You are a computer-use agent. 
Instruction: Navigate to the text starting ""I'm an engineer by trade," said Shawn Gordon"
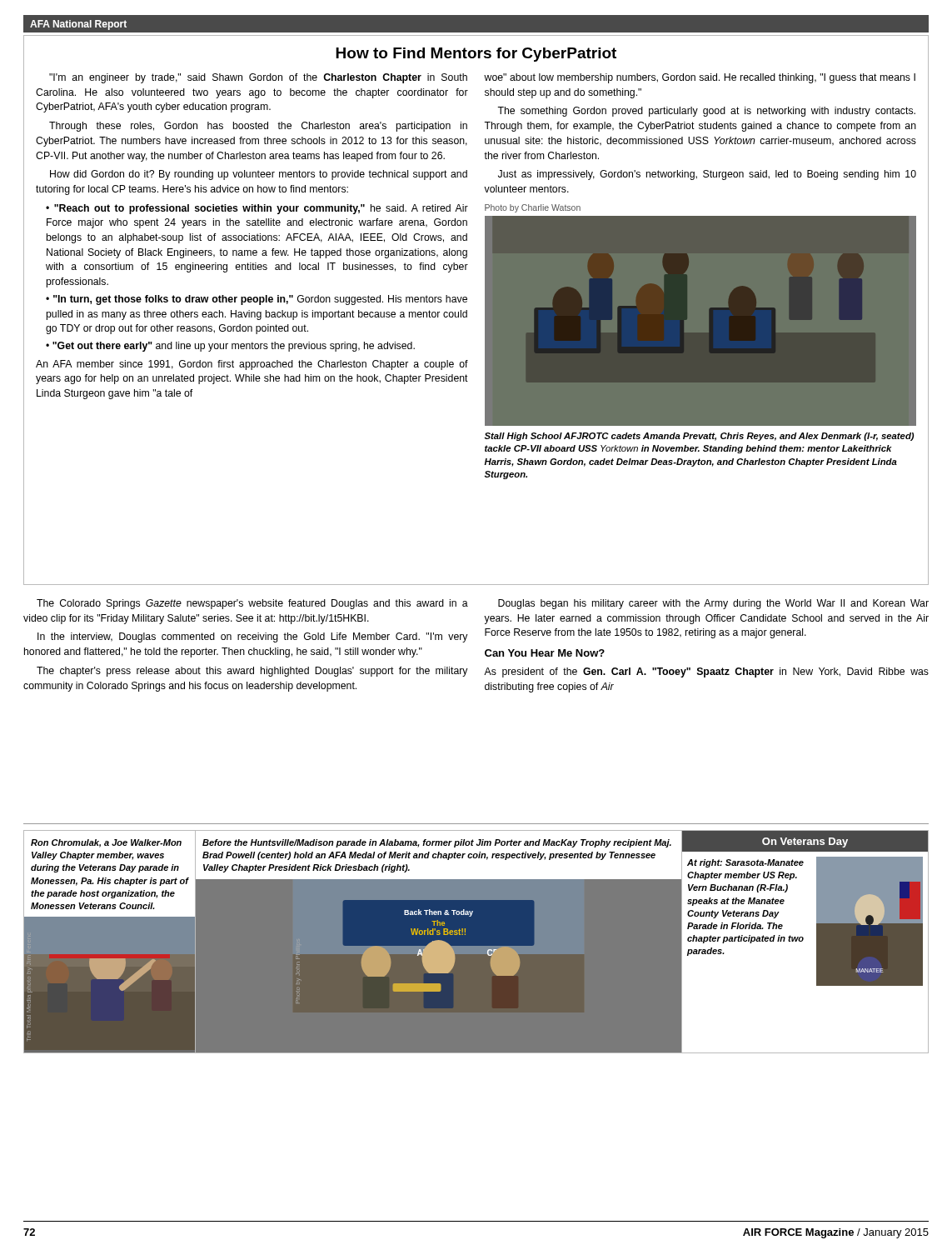[252, 92]
